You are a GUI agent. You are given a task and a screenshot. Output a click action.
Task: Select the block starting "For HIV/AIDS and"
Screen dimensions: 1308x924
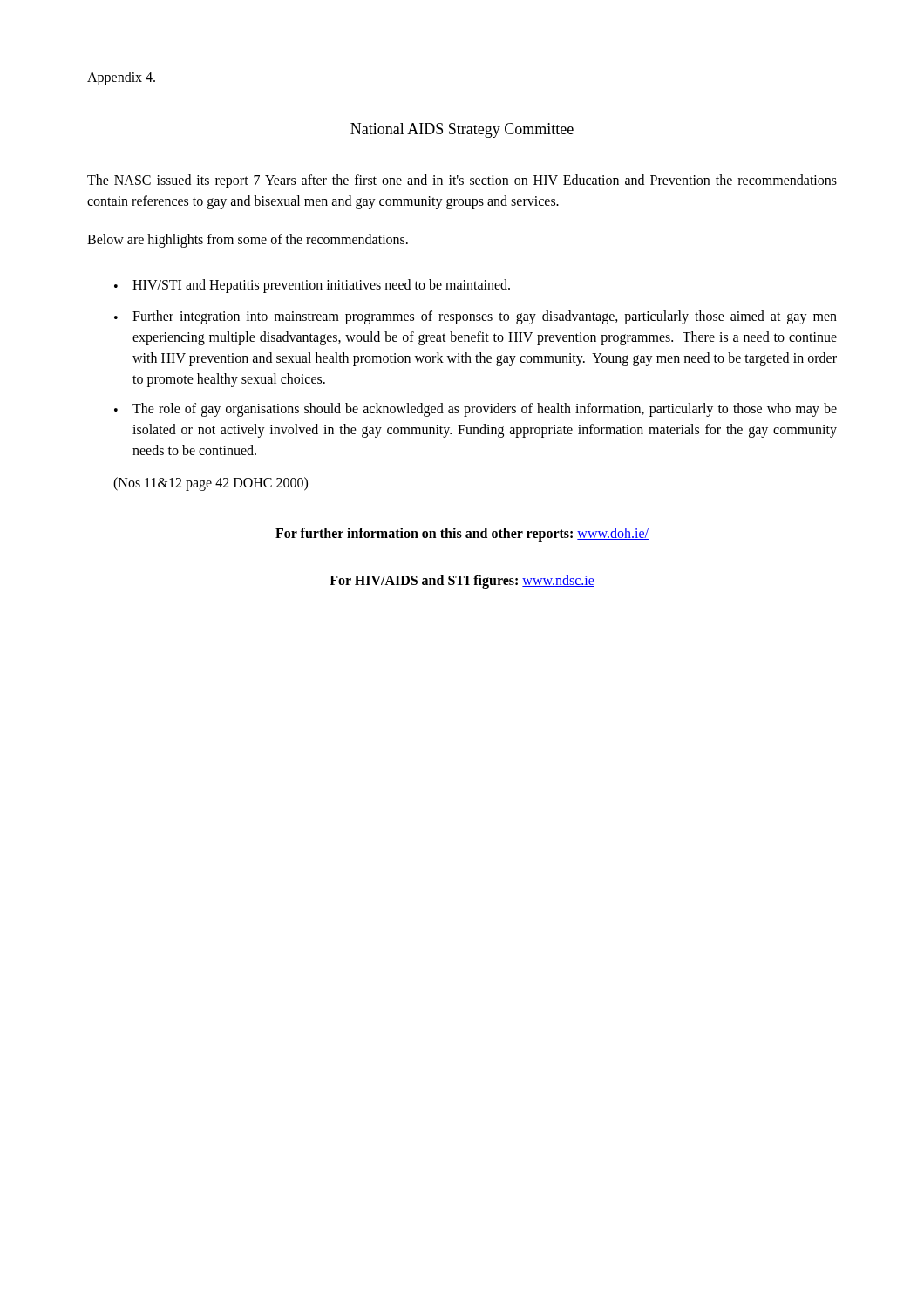coord(462,580)
